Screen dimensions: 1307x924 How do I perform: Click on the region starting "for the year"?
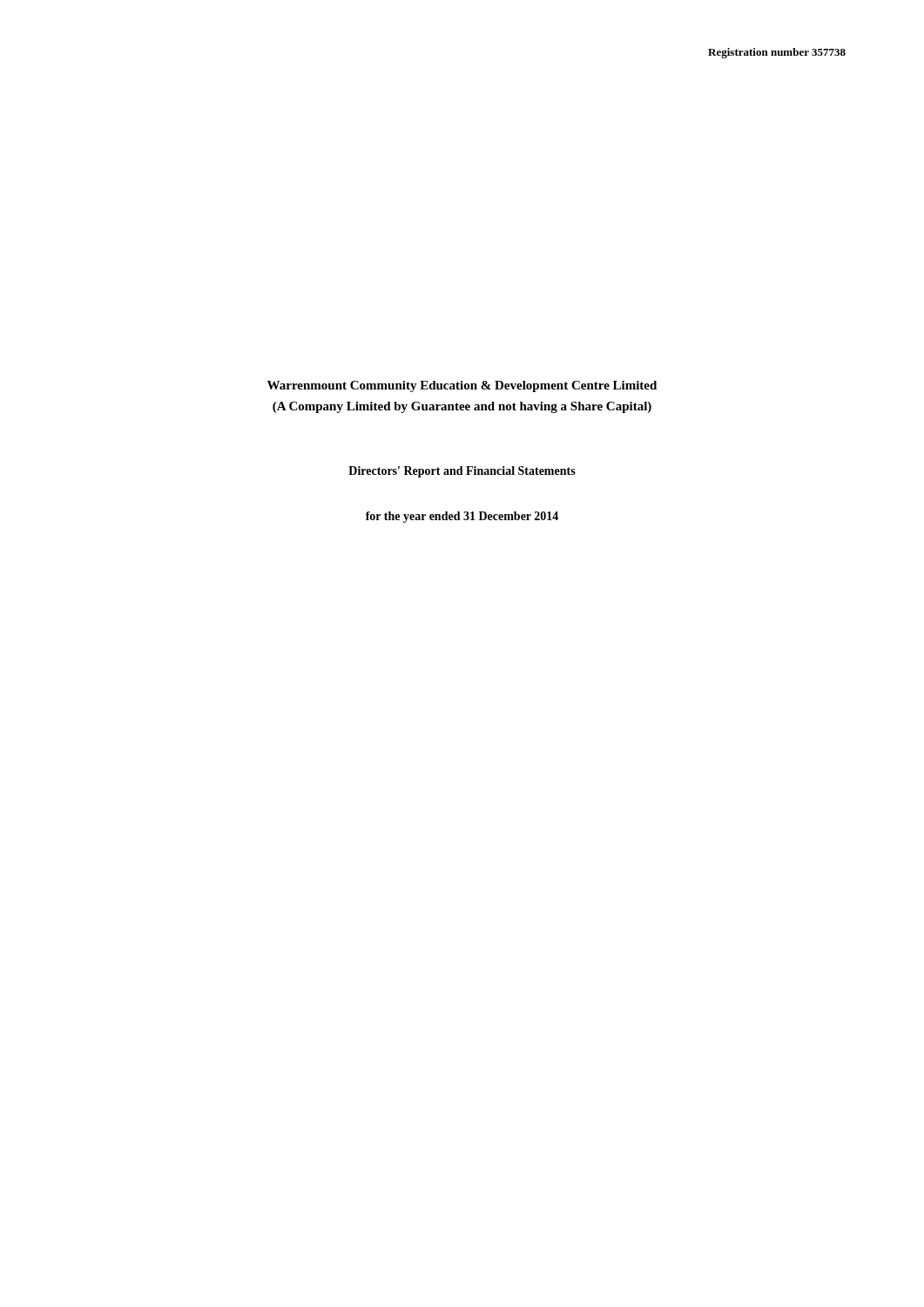pyautogui.click(x=462, y=516)
